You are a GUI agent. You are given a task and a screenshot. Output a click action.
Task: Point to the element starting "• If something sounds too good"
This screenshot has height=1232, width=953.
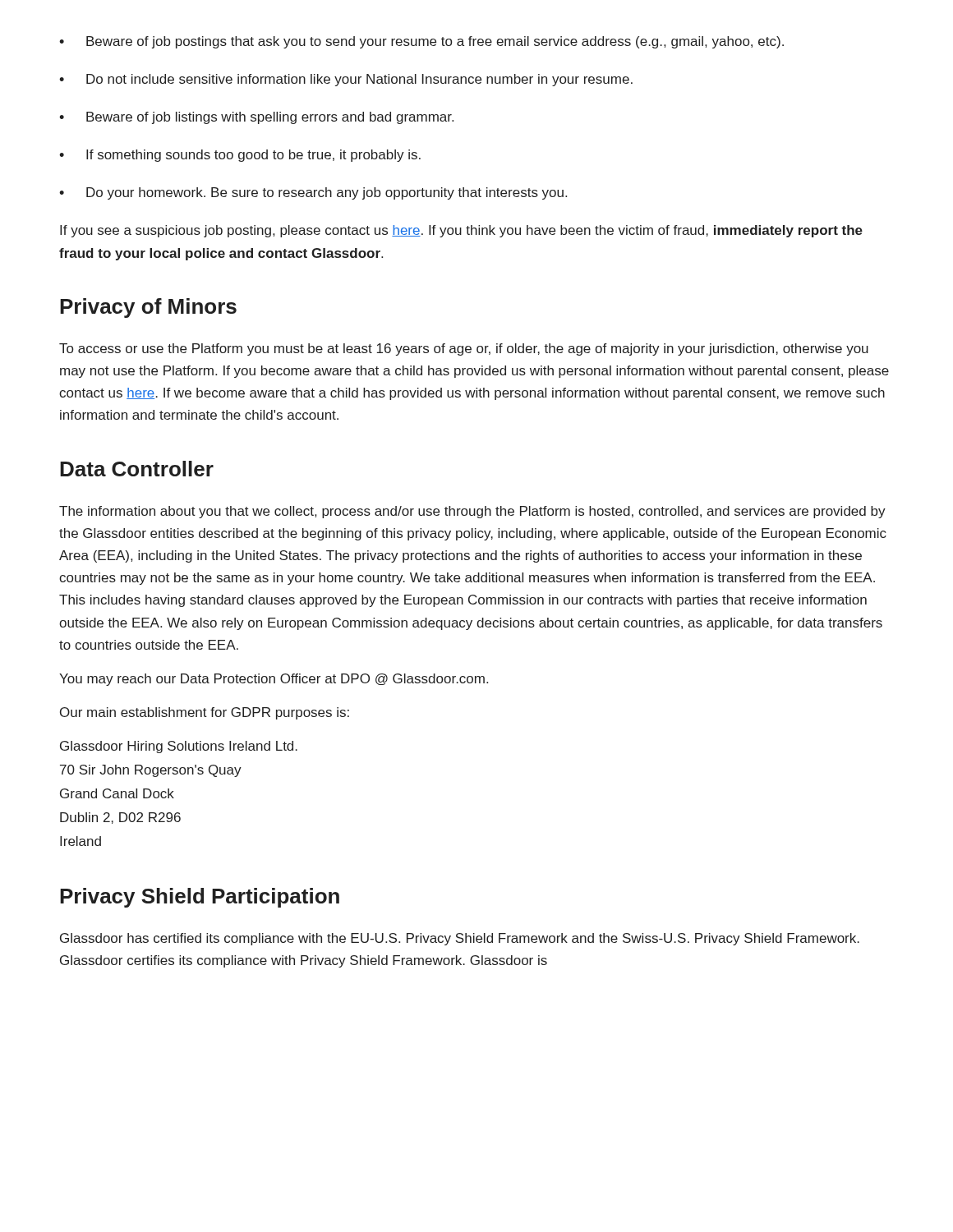tap(240, 156)
